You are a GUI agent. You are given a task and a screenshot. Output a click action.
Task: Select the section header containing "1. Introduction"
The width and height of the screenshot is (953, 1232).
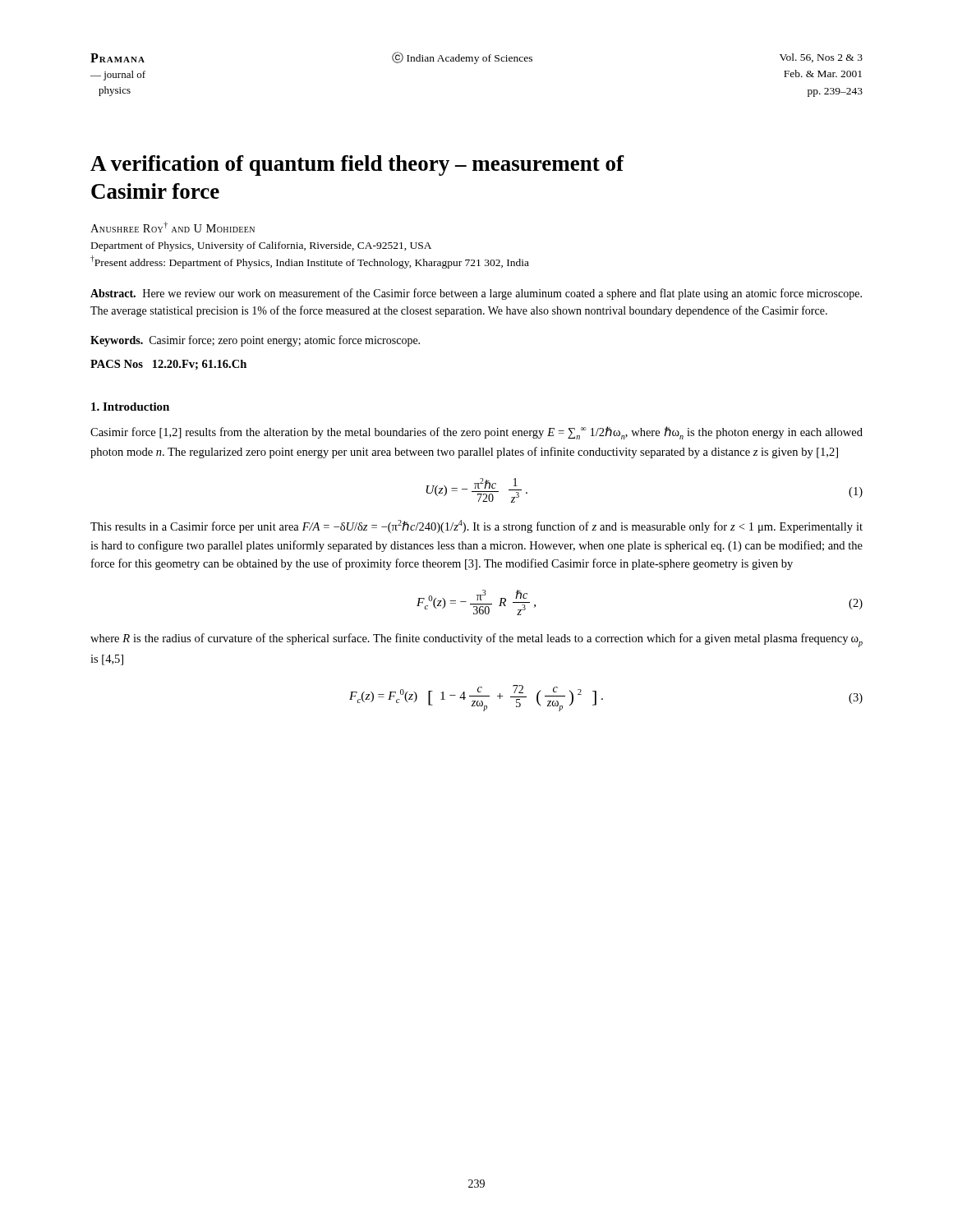coord(130,406)
